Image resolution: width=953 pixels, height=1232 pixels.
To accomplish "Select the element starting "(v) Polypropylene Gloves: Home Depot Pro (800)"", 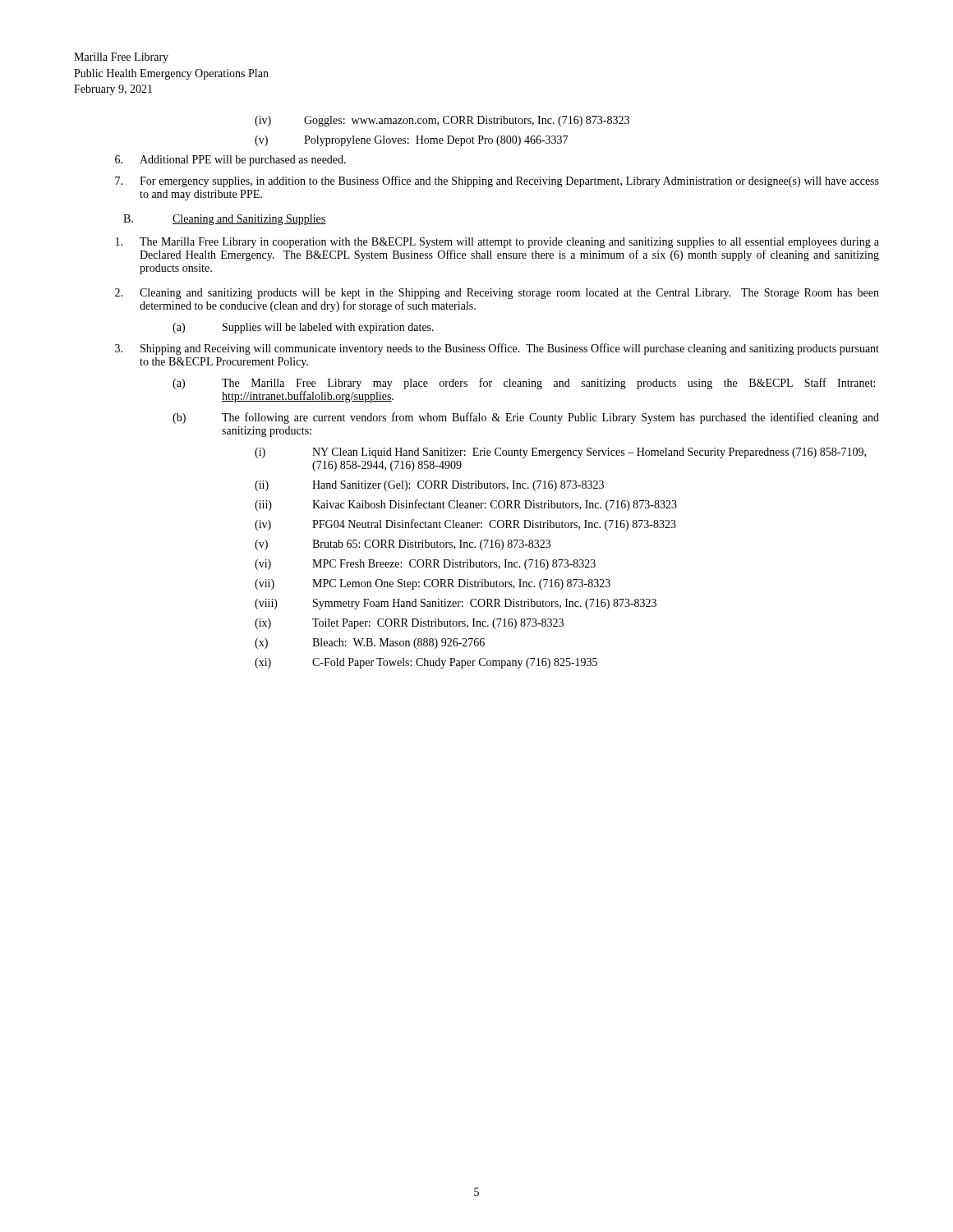I will [x=567, y=140].
